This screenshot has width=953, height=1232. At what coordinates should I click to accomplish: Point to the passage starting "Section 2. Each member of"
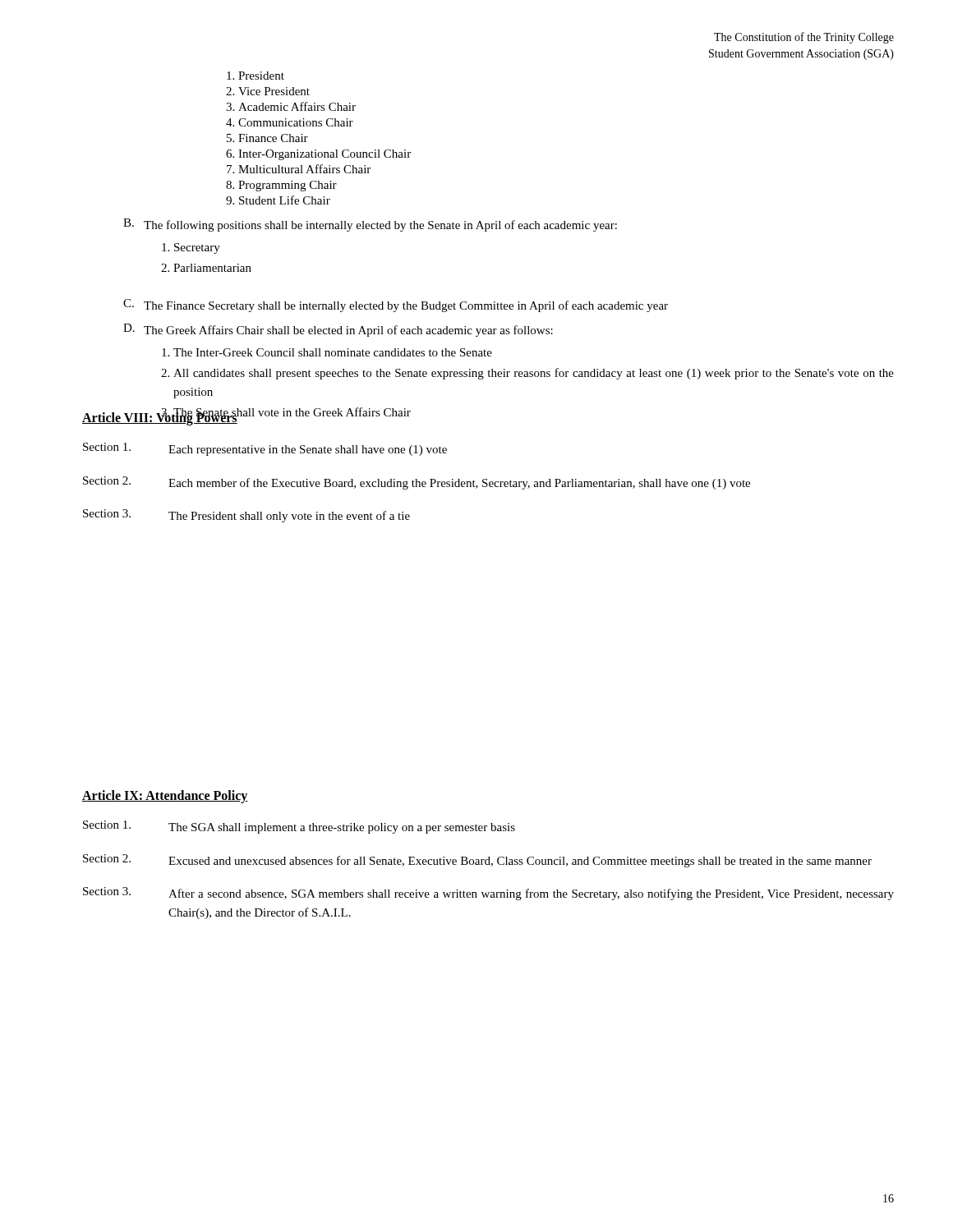coord(488,483)
